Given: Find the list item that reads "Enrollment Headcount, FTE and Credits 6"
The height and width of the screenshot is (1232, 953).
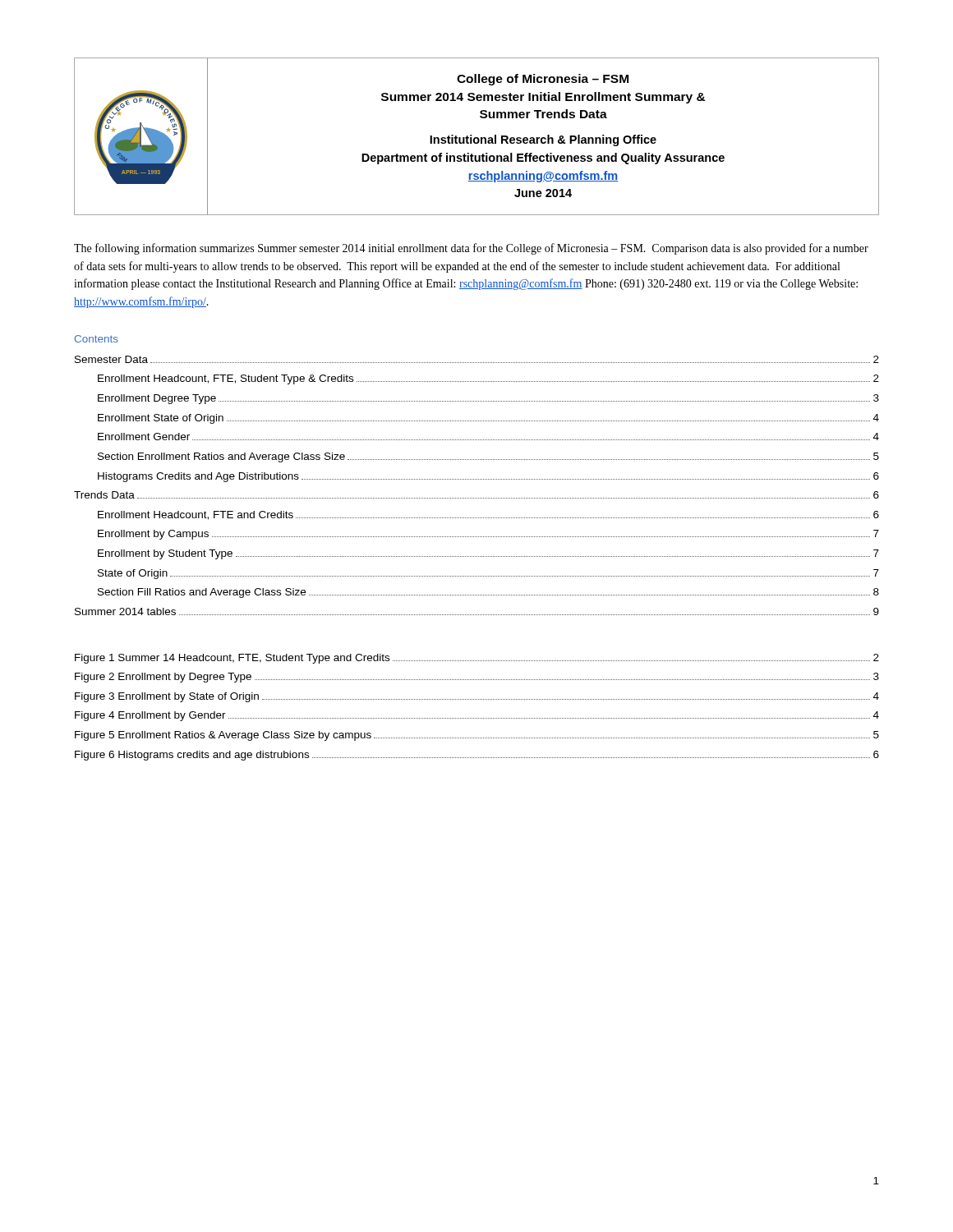Looking at the screenshot, I should (x=488, y=515).
